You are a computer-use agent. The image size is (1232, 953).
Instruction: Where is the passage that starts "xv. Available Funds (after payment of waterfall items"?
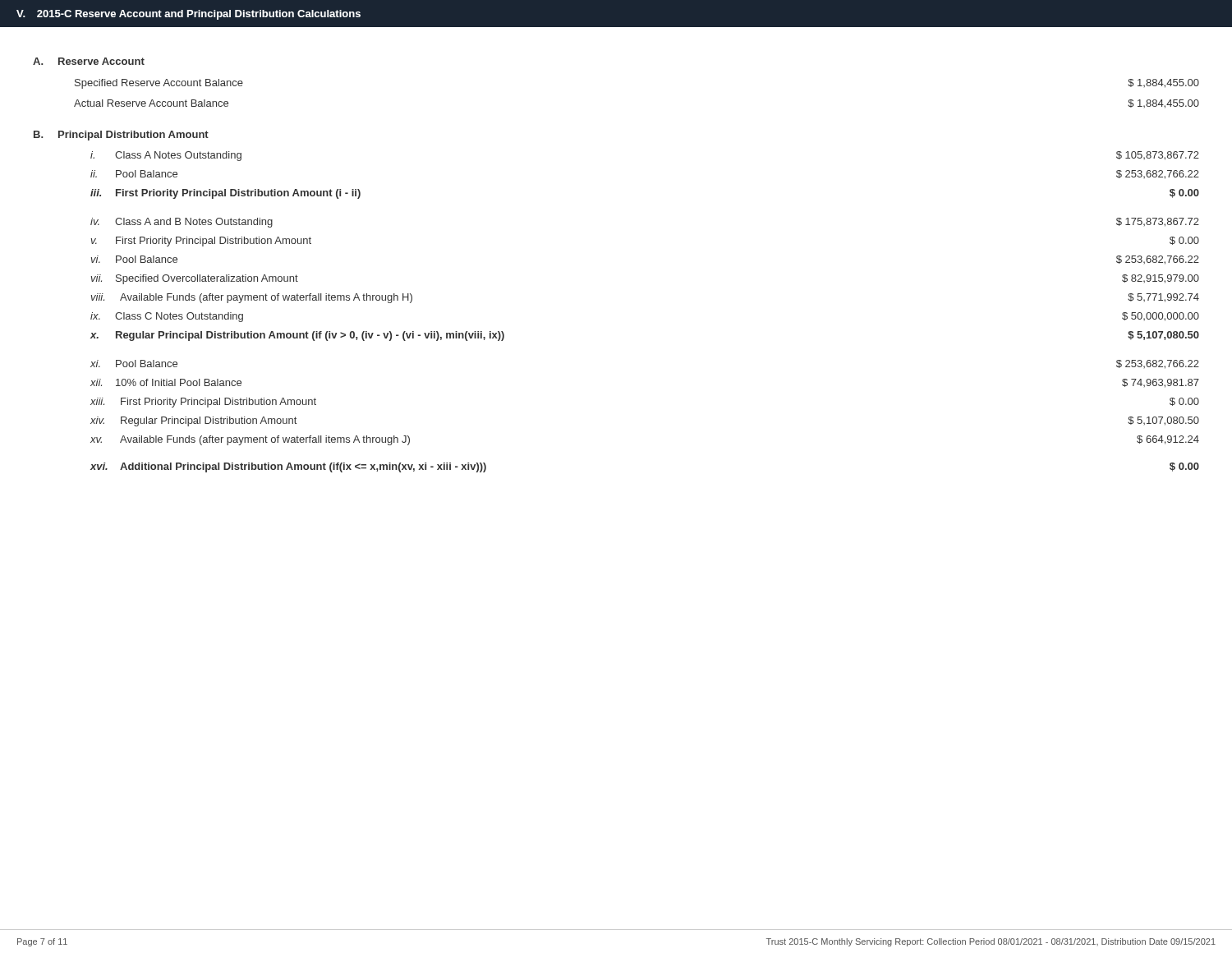pos(266,440)
